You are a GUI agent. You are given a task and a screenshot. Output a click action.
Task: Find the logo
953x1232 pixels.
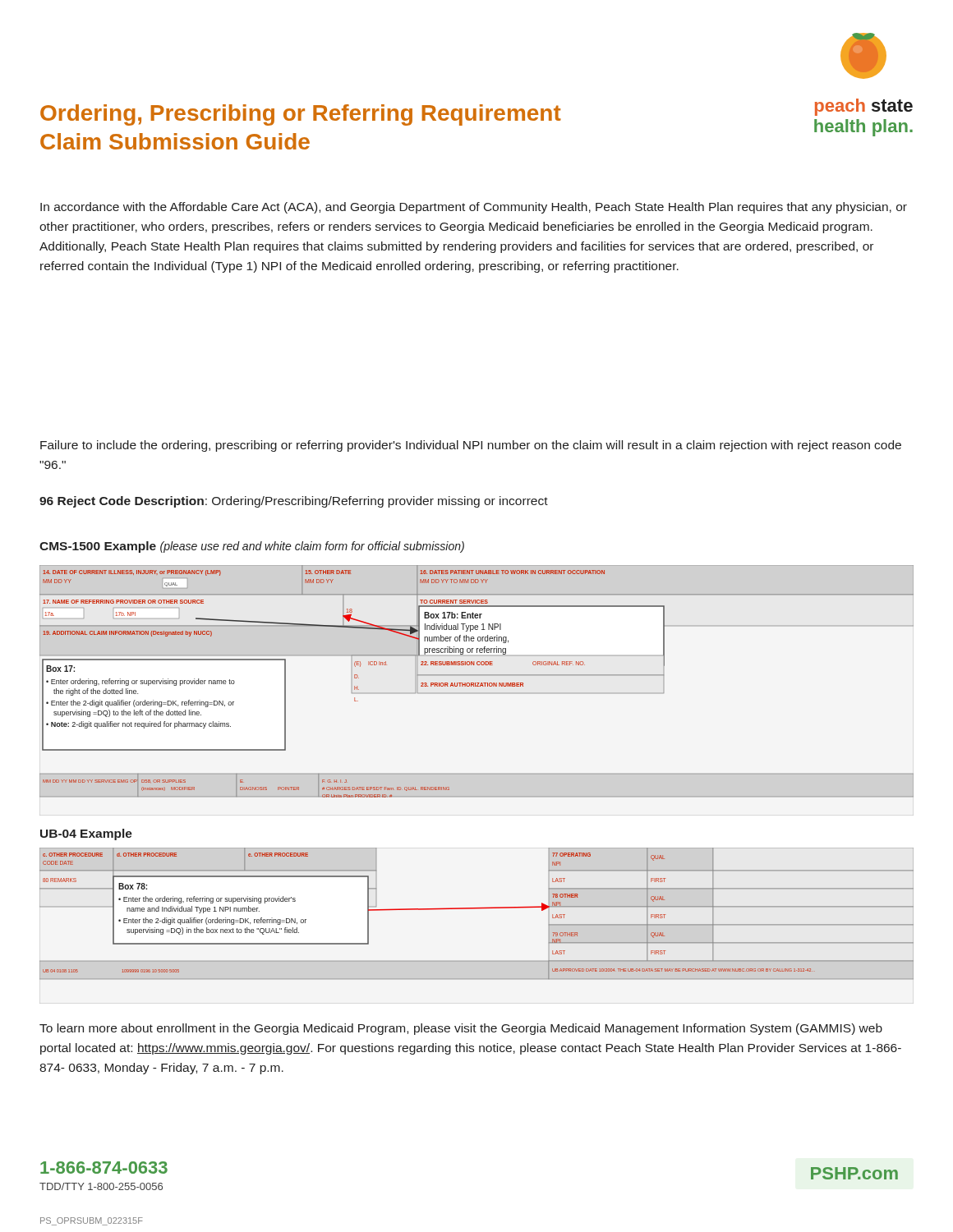click(863, 82)
